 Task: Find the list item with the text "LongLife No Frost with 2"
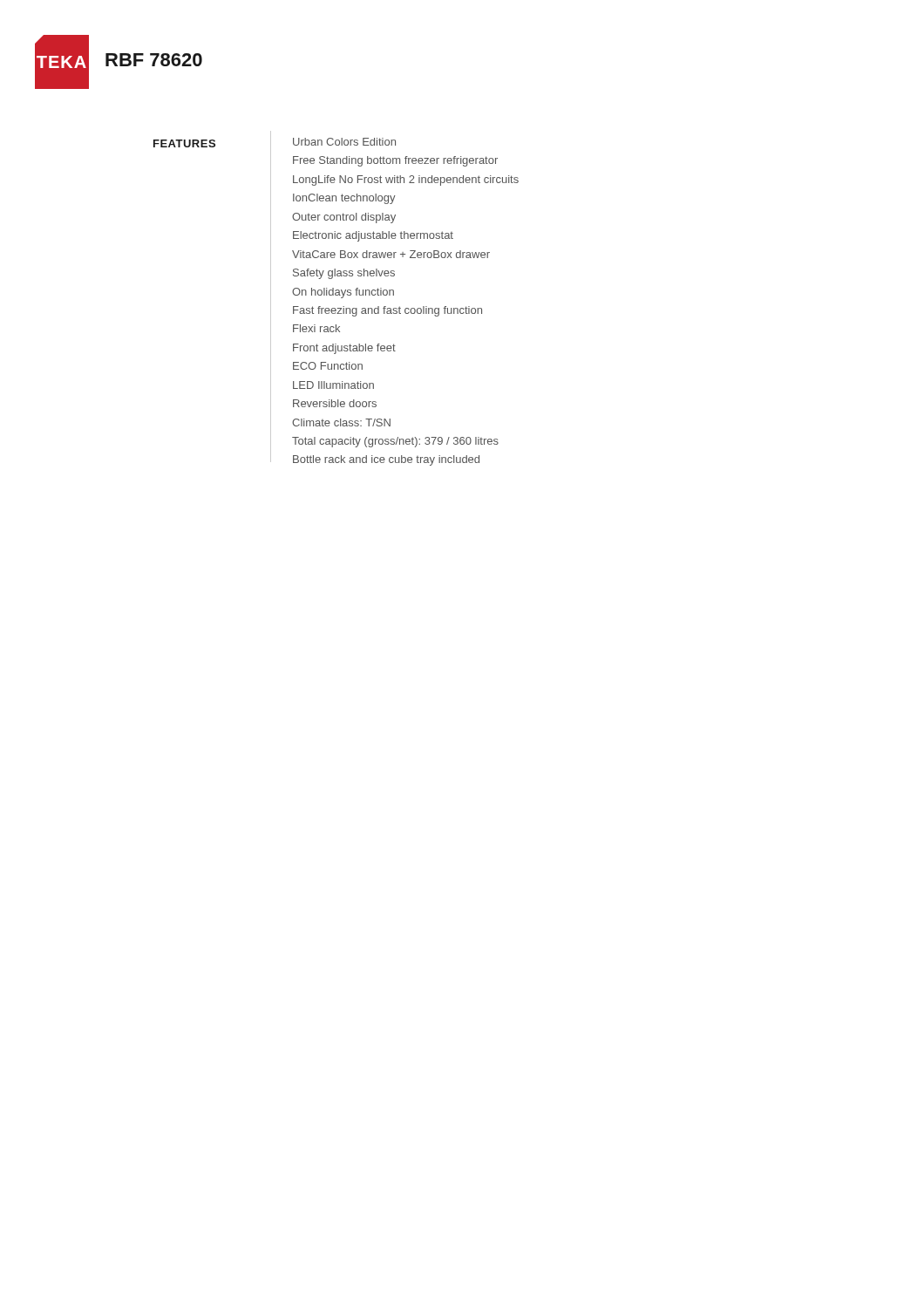pos(405,179)
